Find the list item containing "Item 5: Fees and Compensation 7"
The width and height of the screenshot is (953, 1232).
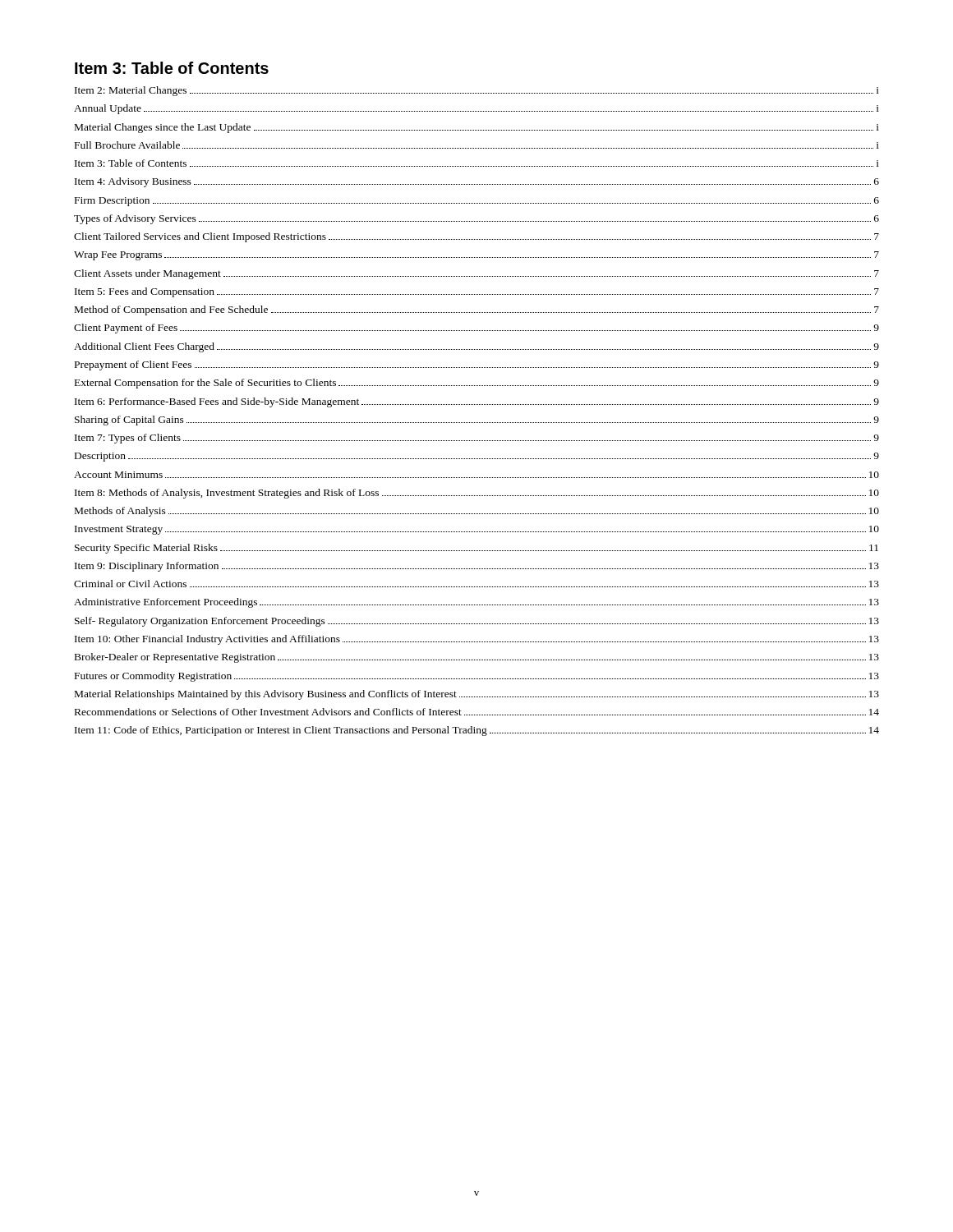click(476, 292)
